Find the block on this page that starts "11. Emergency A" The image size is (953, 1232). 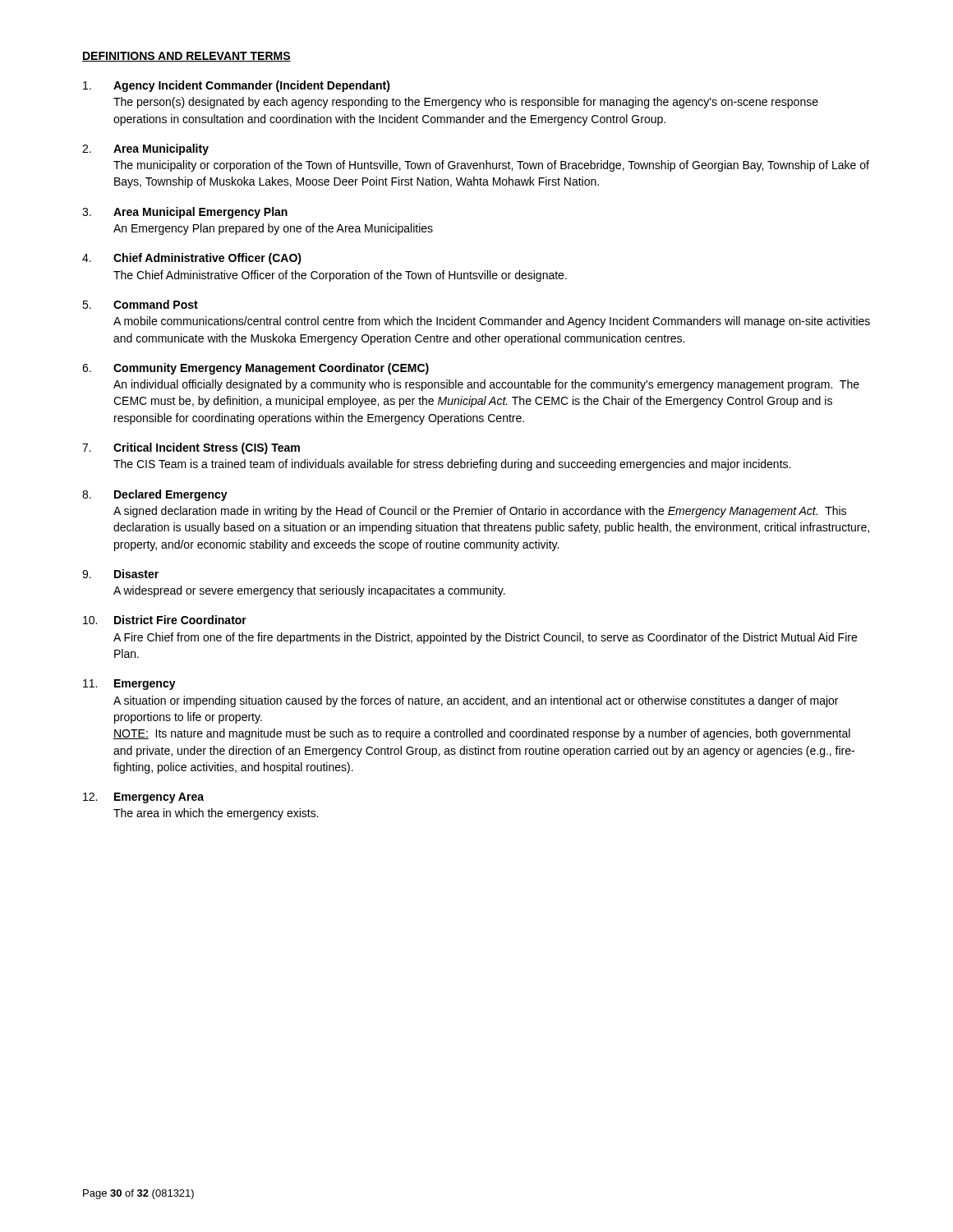tap(476, 725)
